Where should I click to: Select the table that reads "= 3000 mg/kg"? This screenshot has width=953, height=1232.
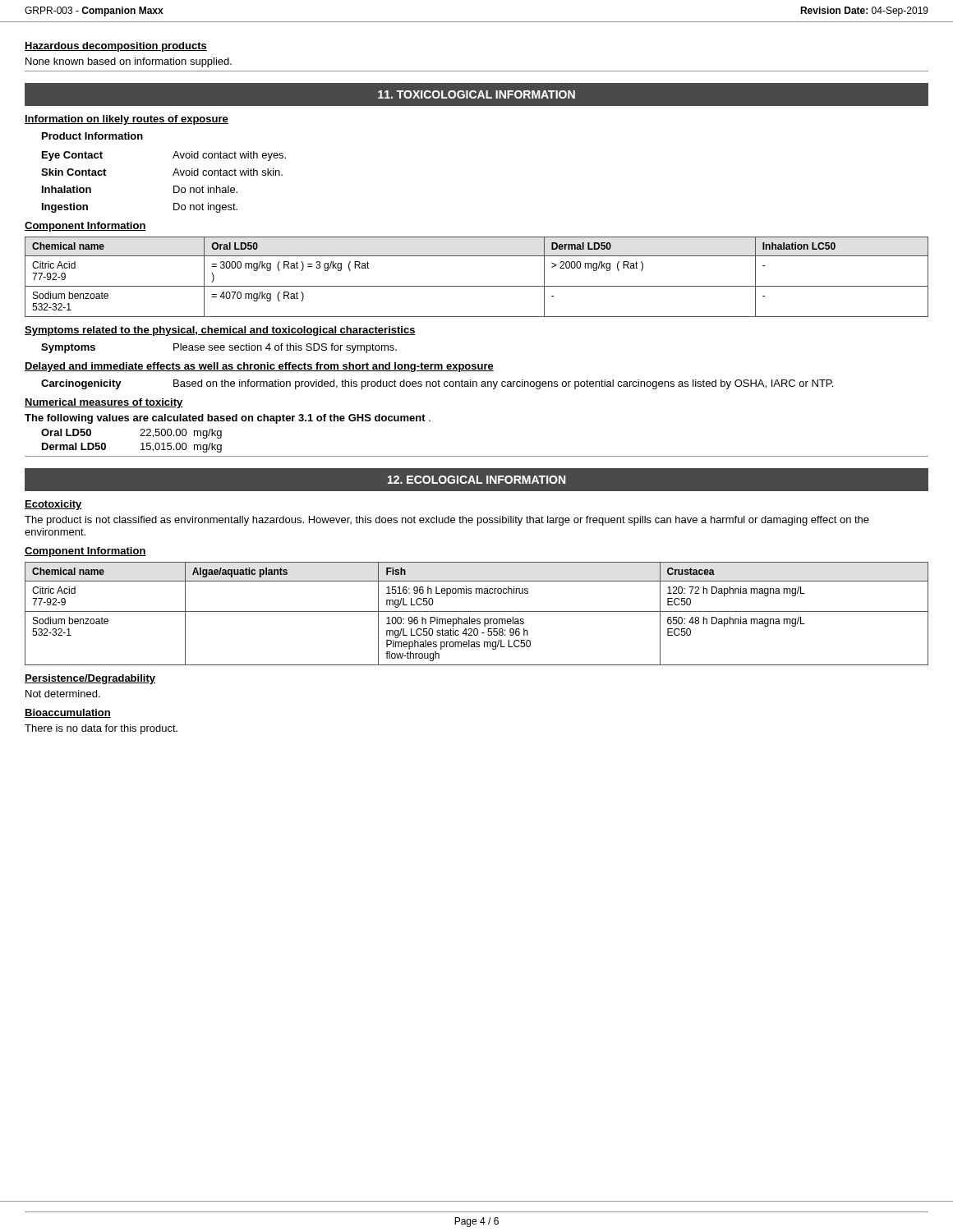476,277
